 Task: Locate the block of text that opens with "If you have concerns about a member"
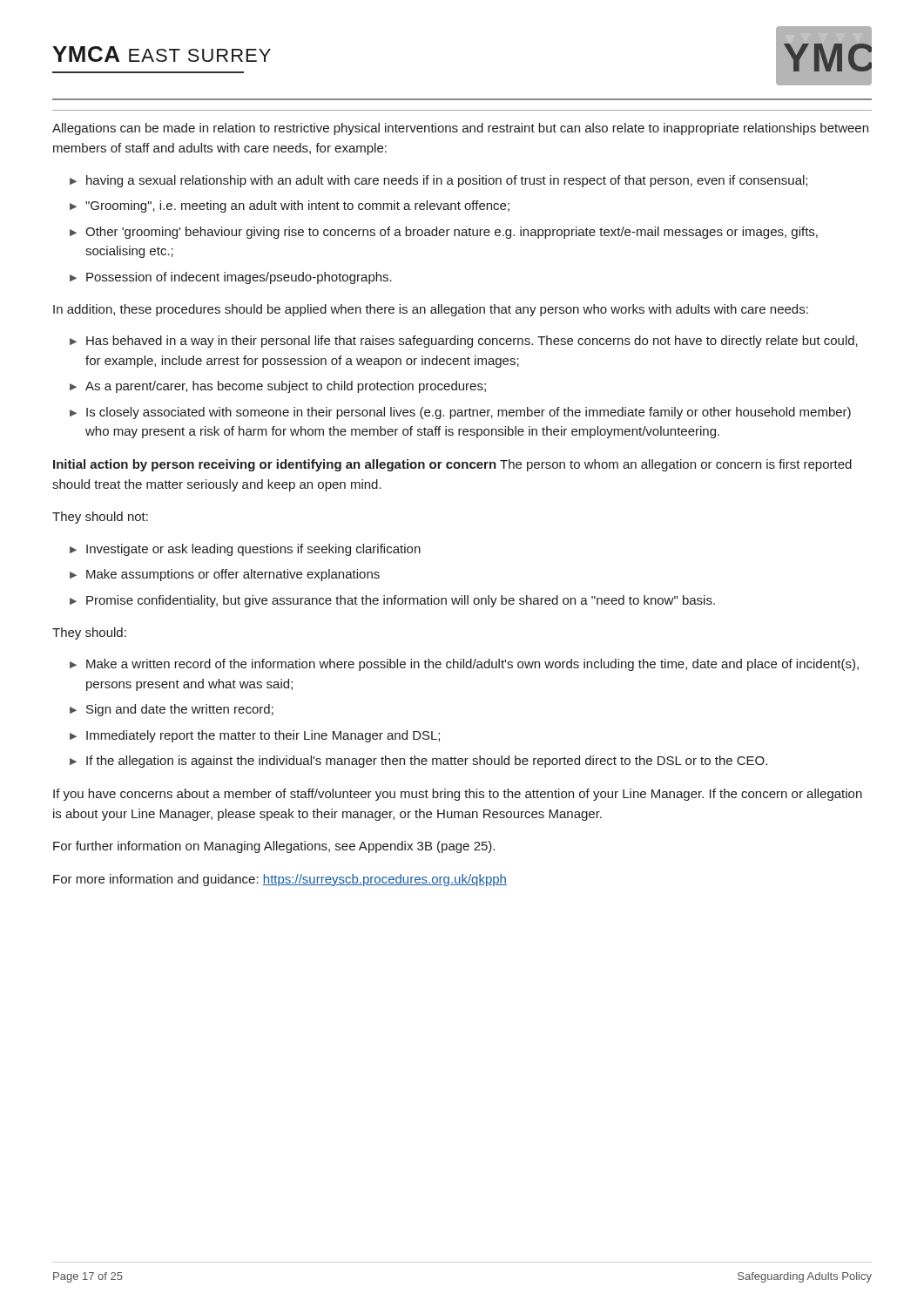[x=457, y=803]
